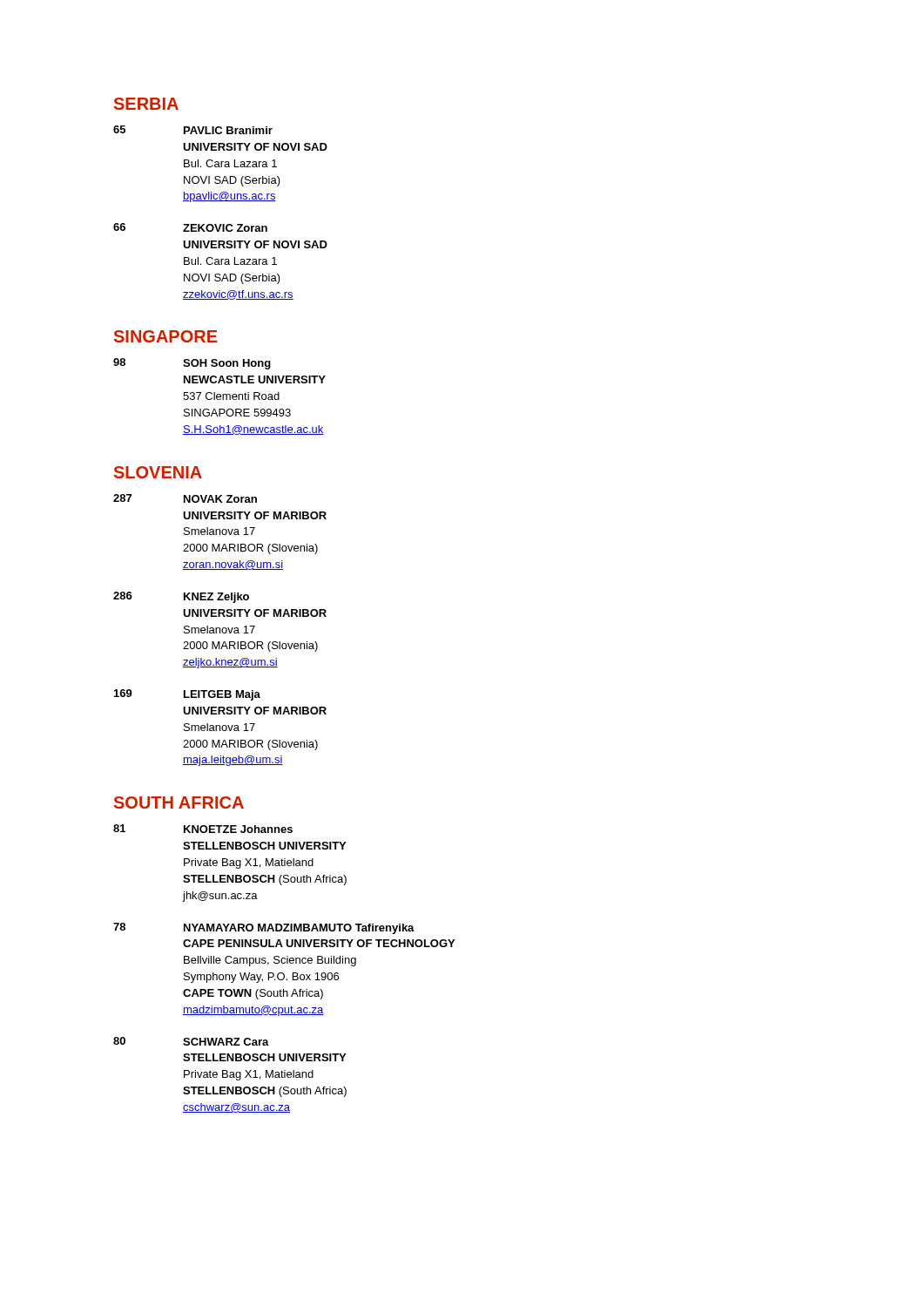The height and width of the screenshot is (1307, 924).
Task: Point to the block beginning "286 KNEZ Zeljko UNIVERSITY OF MARIBOR"
Action: click(181, 597)
